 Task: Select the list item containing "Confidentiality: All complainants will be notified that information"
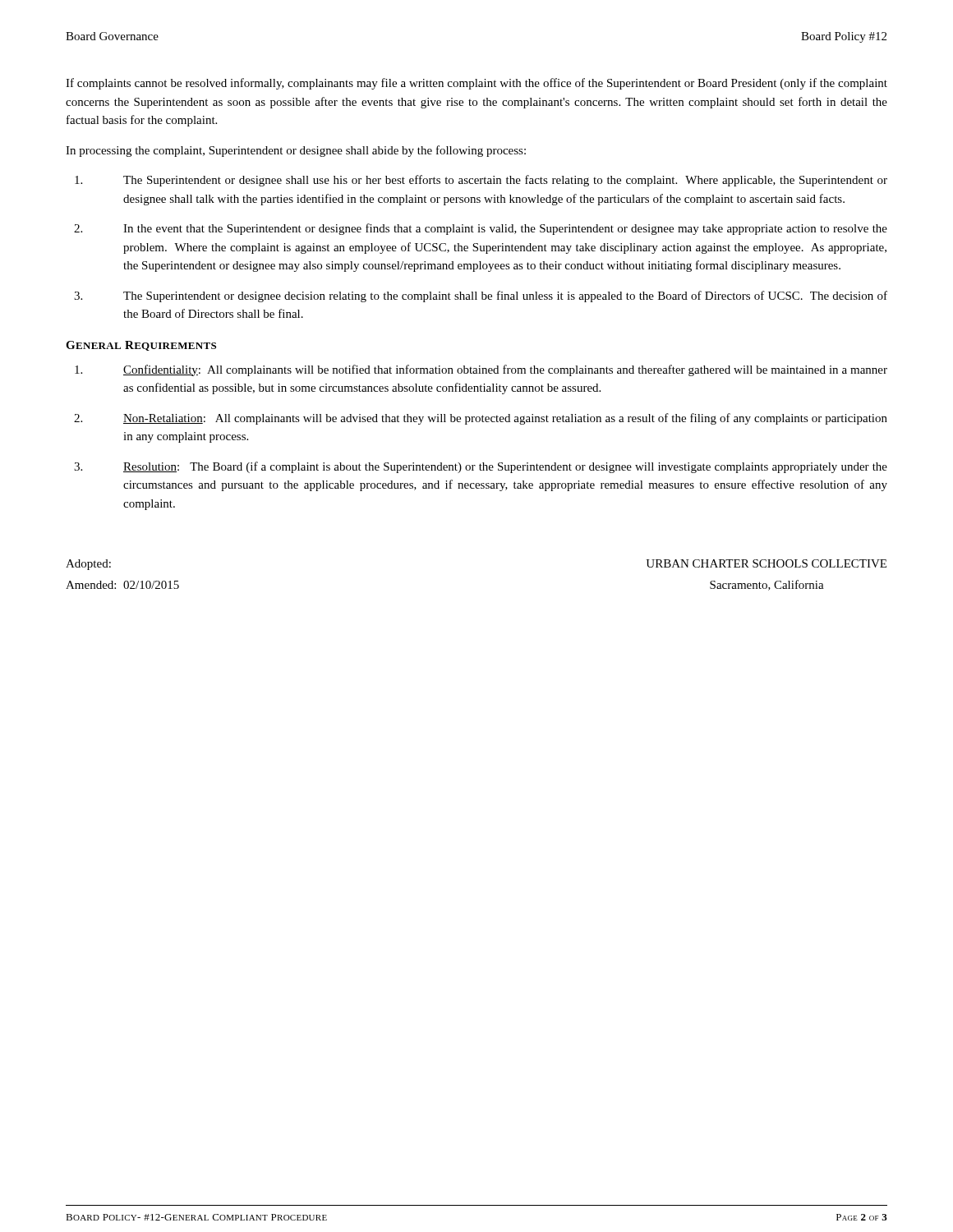(476, 379)
